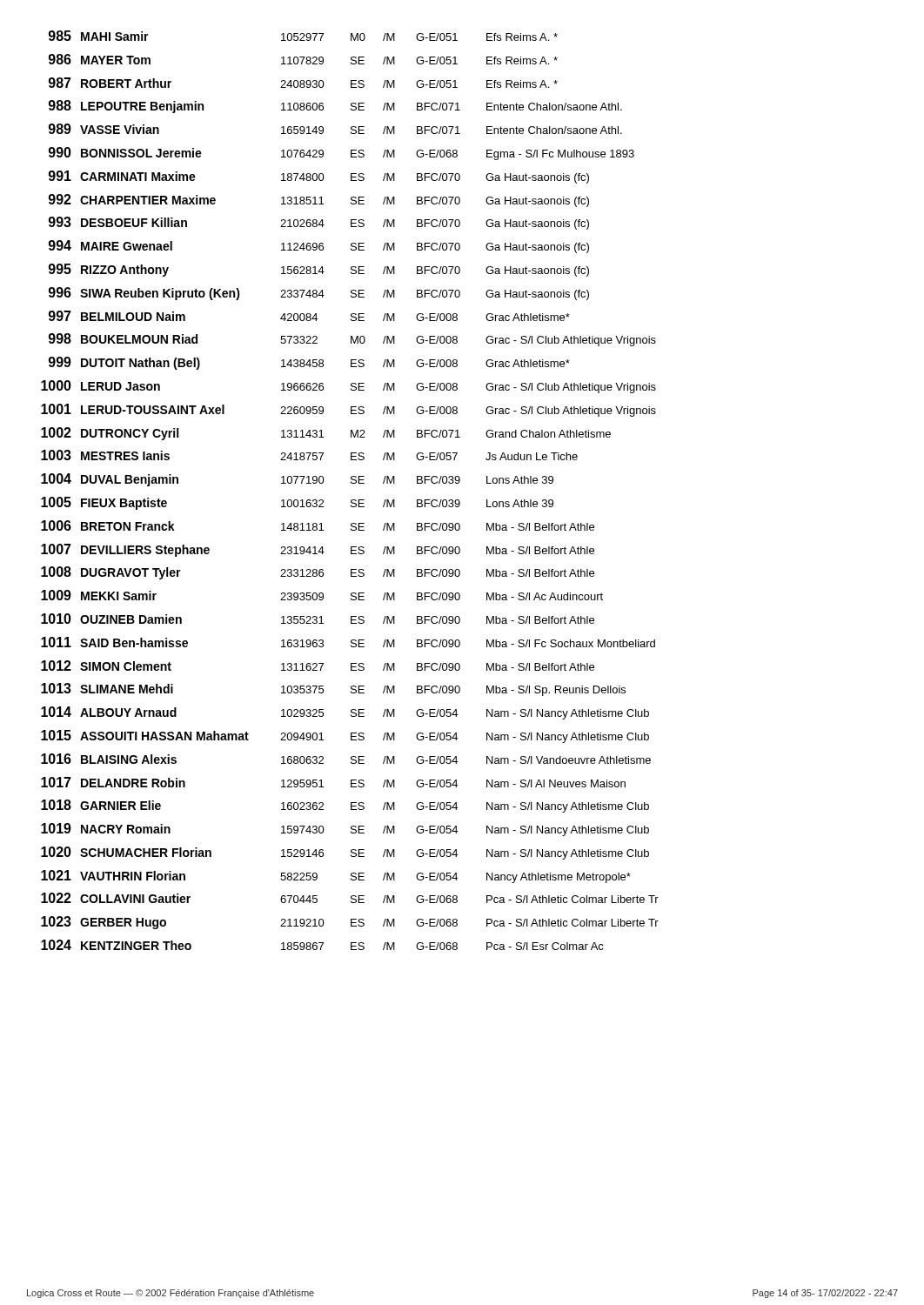Screen dimensions: 1305x924
Task: Where is the passage that starts "992 CHARPENTIER Maxime"?
Action: [x=462, y=200]
